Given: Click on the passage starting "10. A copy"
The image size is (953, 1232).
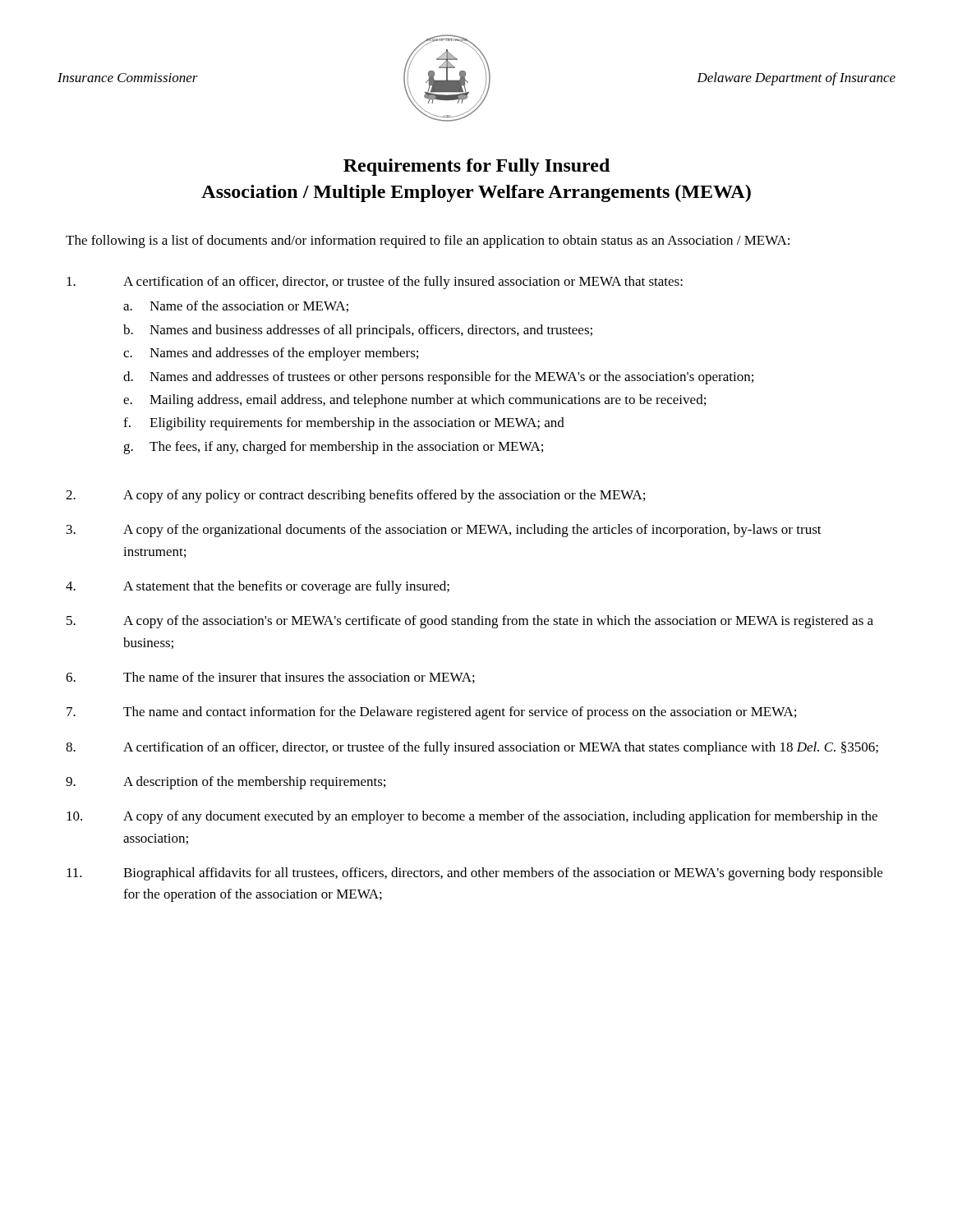Looking at the screenshot, I should point(476,828).
